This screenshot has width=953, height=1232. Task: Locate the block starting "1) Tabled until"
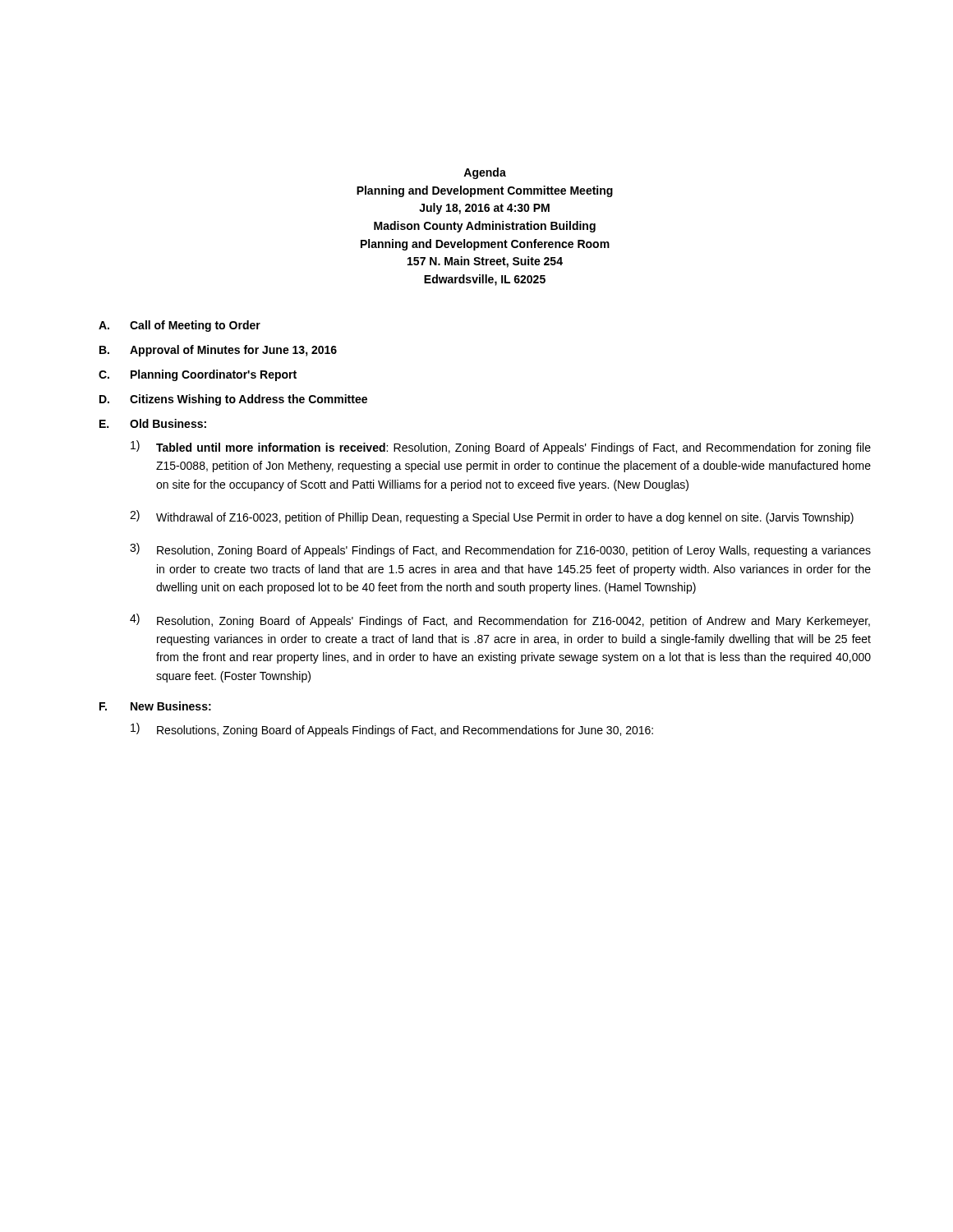tap(500, 466)
